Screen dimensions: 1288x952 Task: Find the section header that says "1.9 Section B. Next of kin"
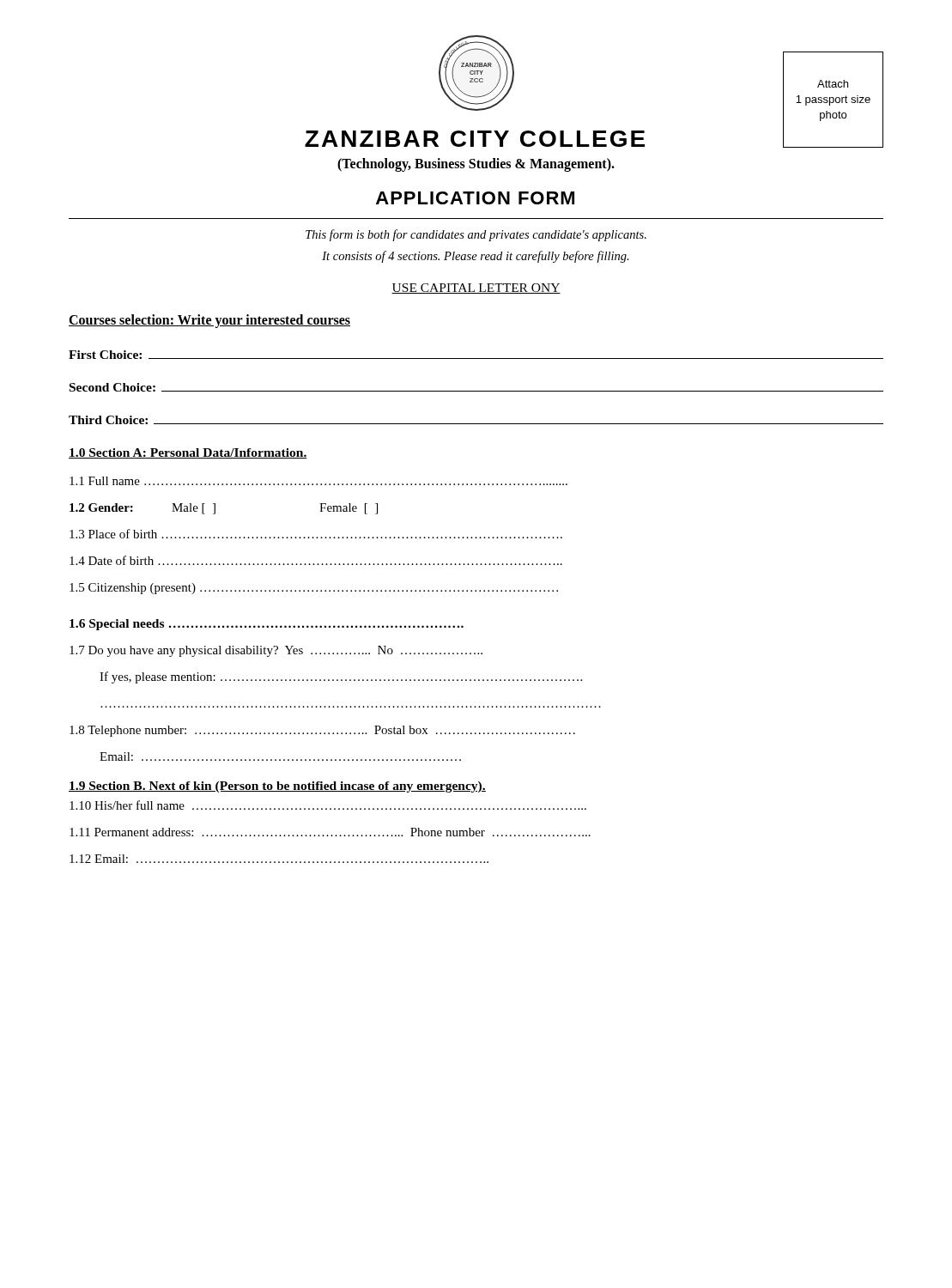point(277,785)
